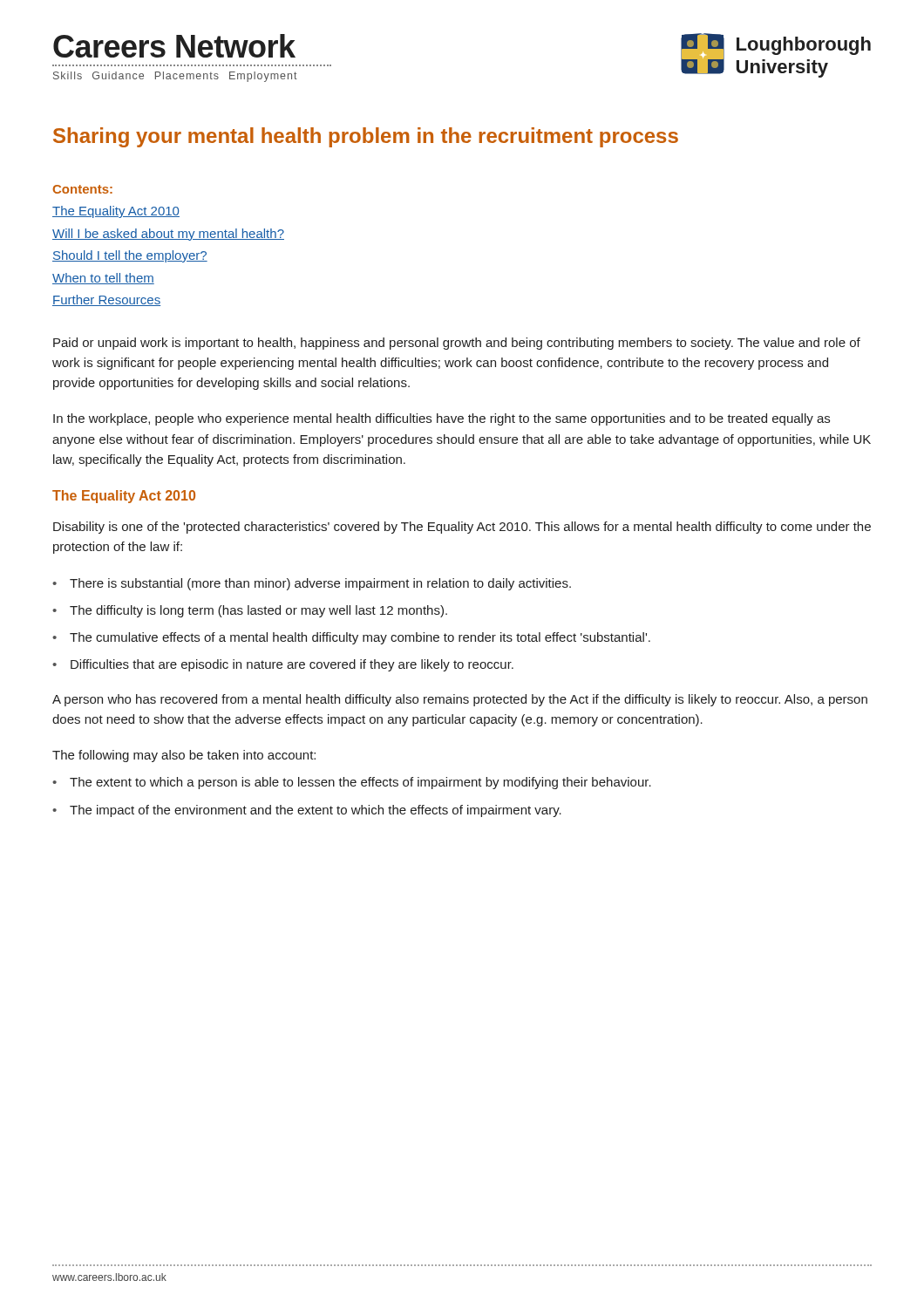This screenshot has height=1308, width=924.
Task: Locate the region starting "The impact of the environment and"
Action: [x=316, y=809]
